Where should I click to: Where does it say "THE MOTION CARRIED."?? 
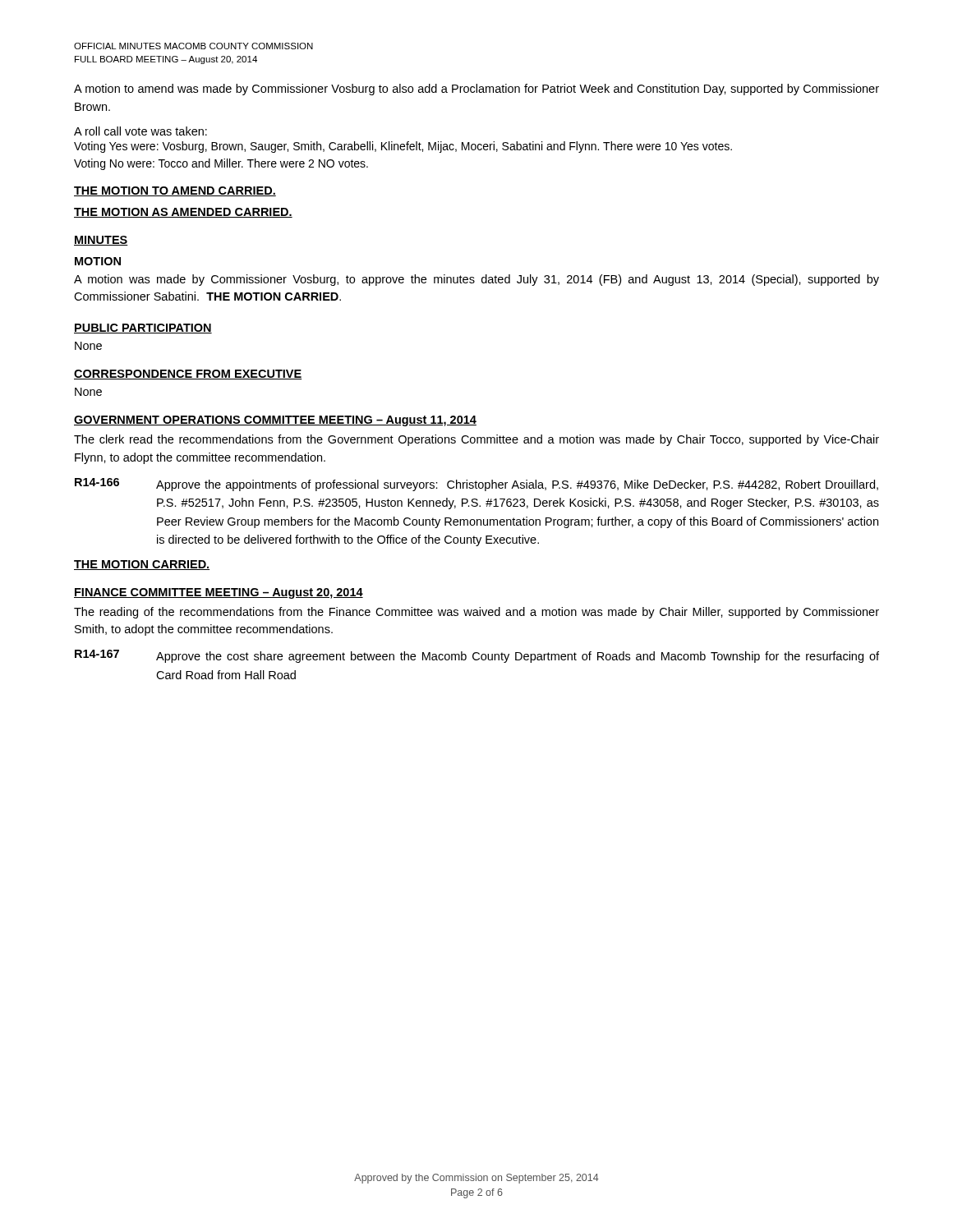coord(142,564)
